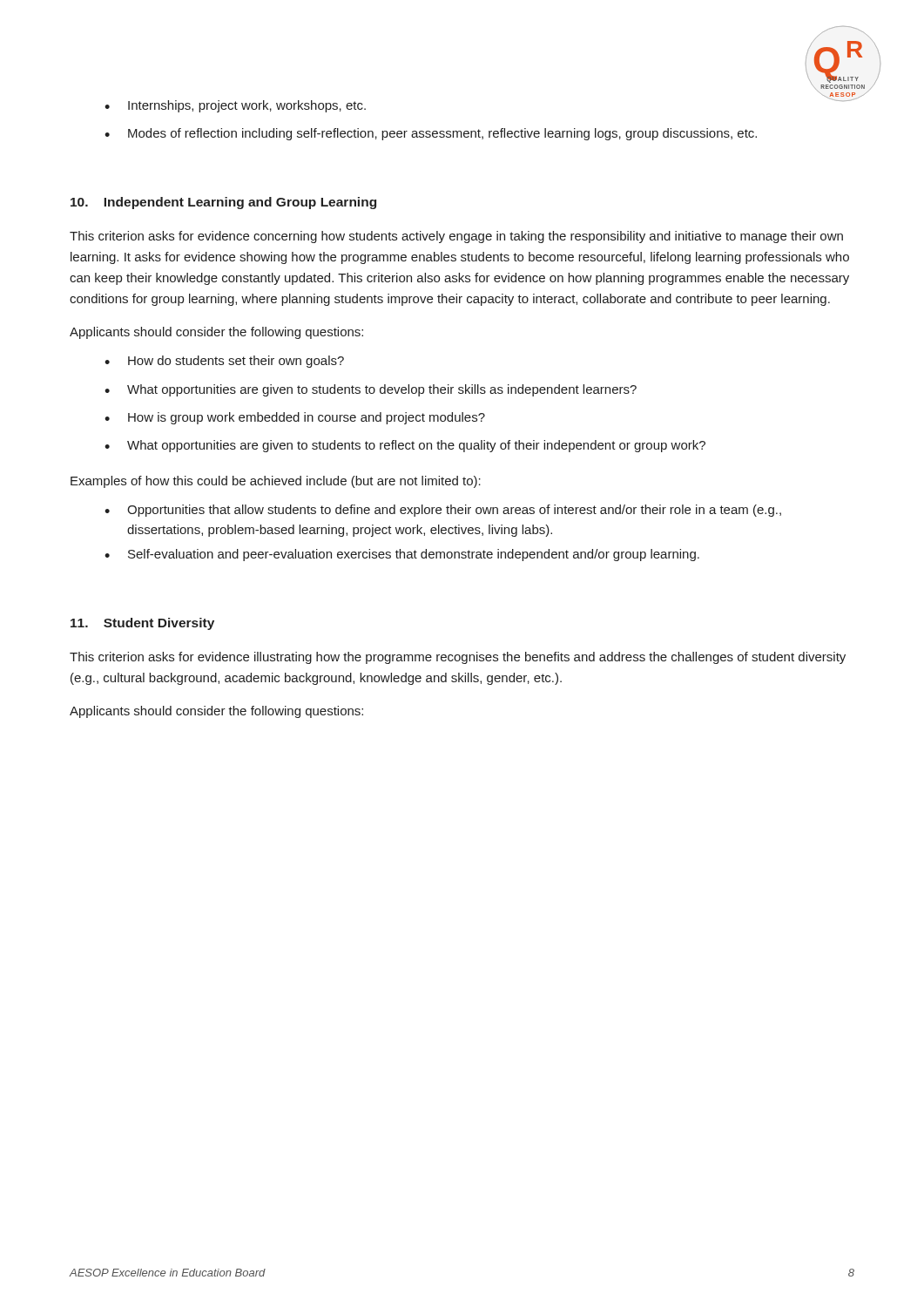Where is the passage that starts "• Internships, project work,"?
The width and height of the screenshot is (924, 1307).
point(229,103)
